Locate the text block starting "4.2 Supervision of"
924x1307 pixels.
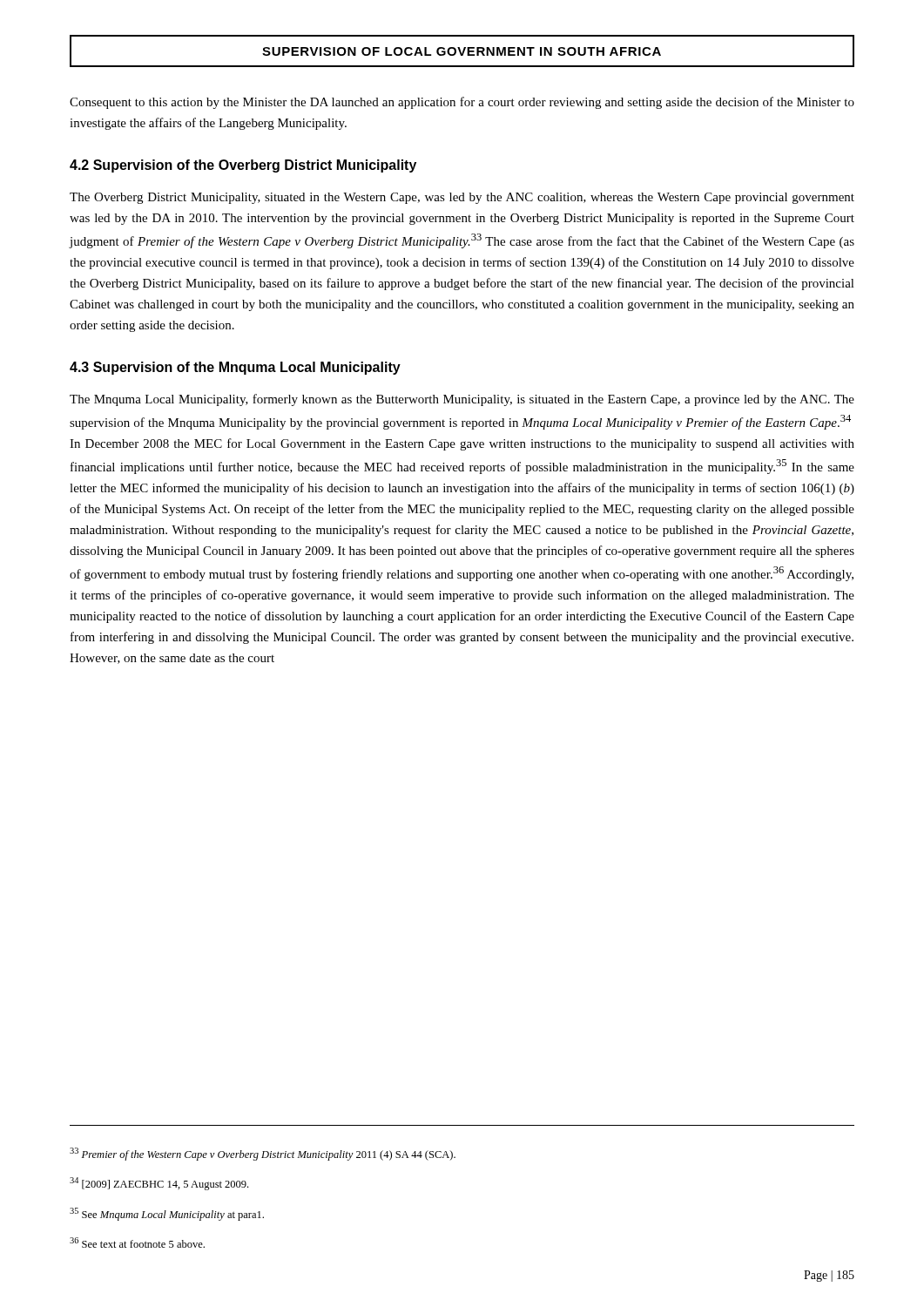[x=243, y=166]
